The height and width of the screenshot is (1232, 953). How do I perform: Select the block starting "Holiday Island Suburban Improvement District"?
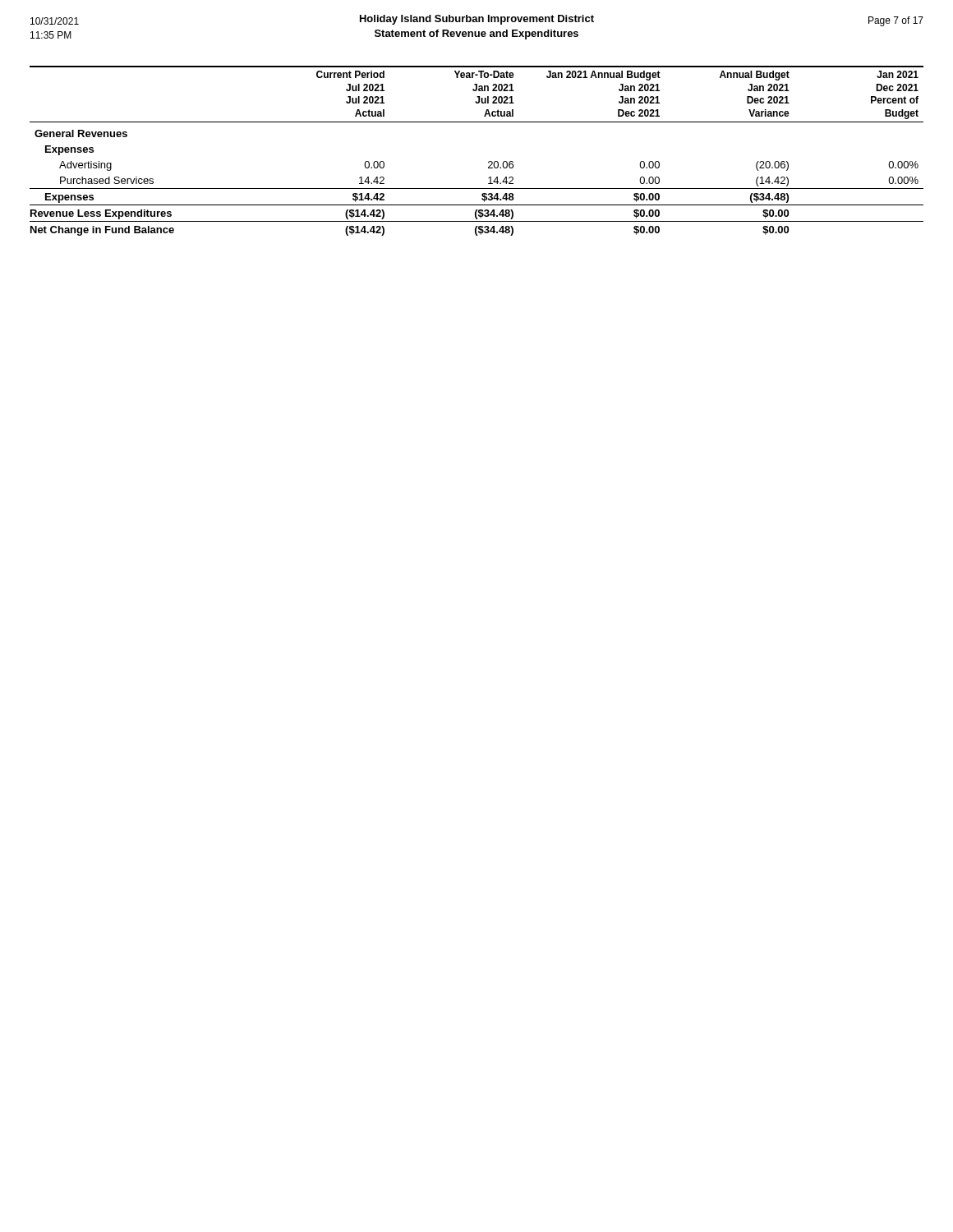click(476, 26)
